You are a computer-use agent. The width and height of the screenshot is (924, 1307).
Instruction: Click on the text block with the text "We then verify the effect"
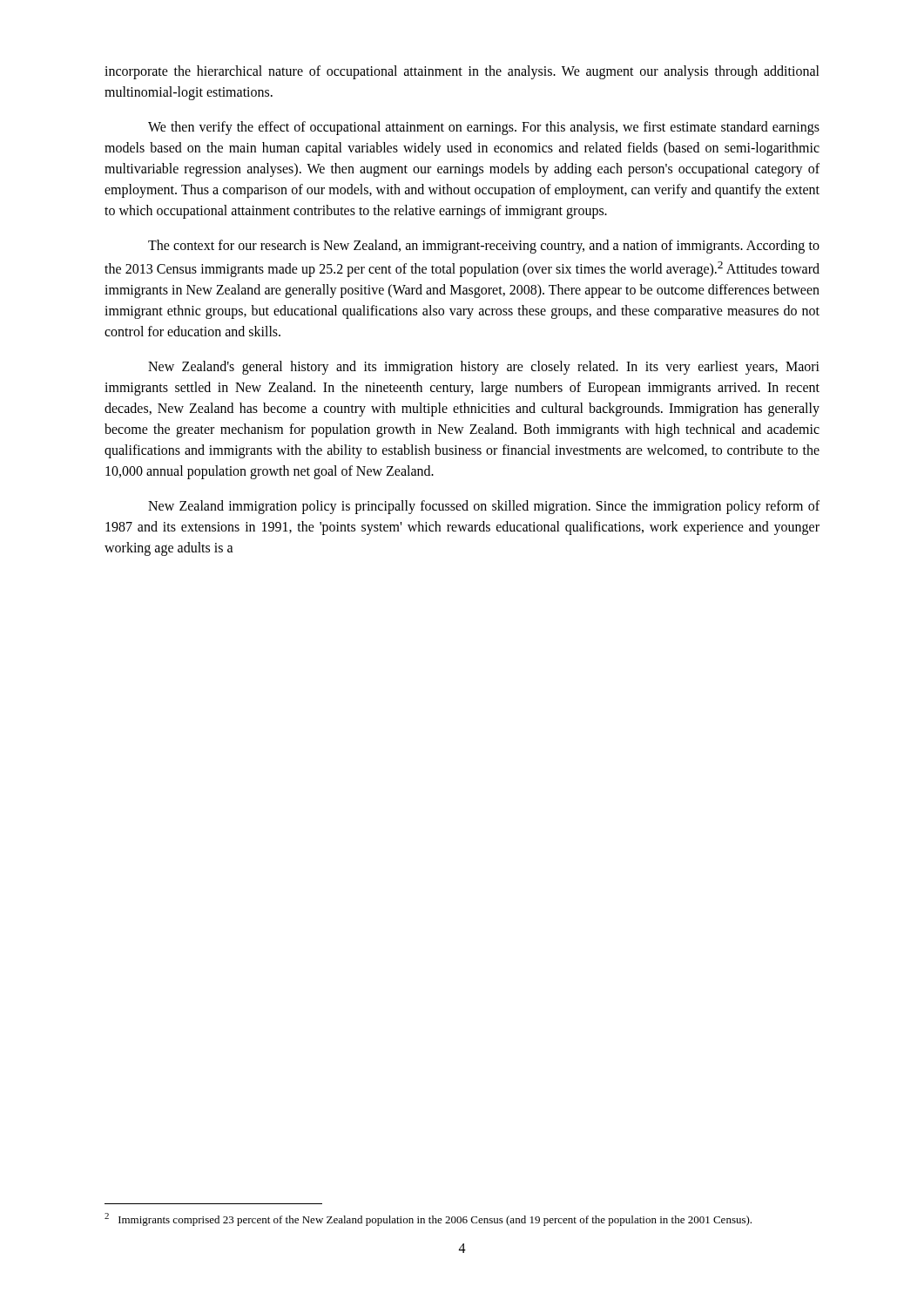pos(462,169)
